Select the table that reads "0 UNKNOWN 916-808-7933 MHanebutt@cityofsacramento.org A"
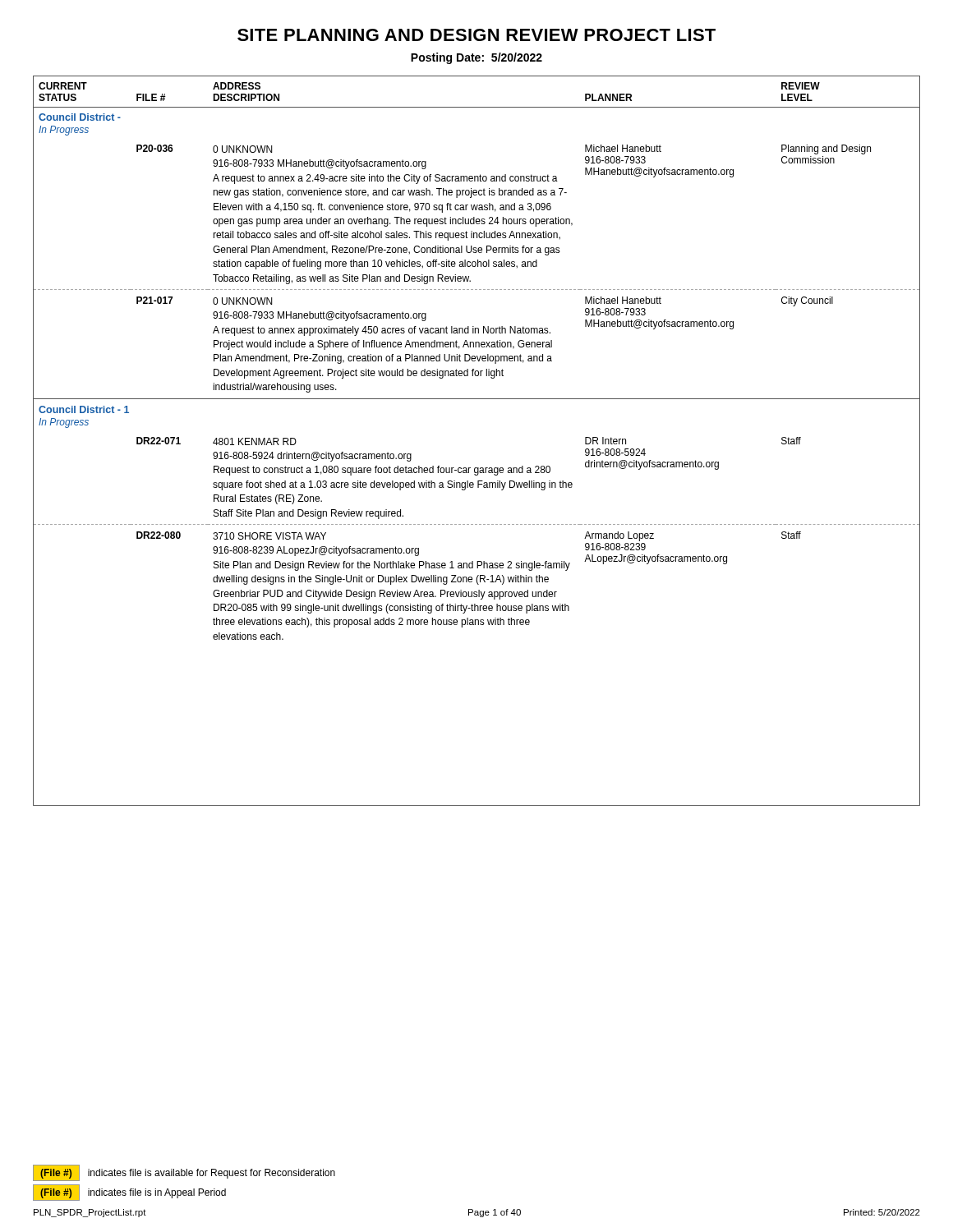 coord(476,441)
